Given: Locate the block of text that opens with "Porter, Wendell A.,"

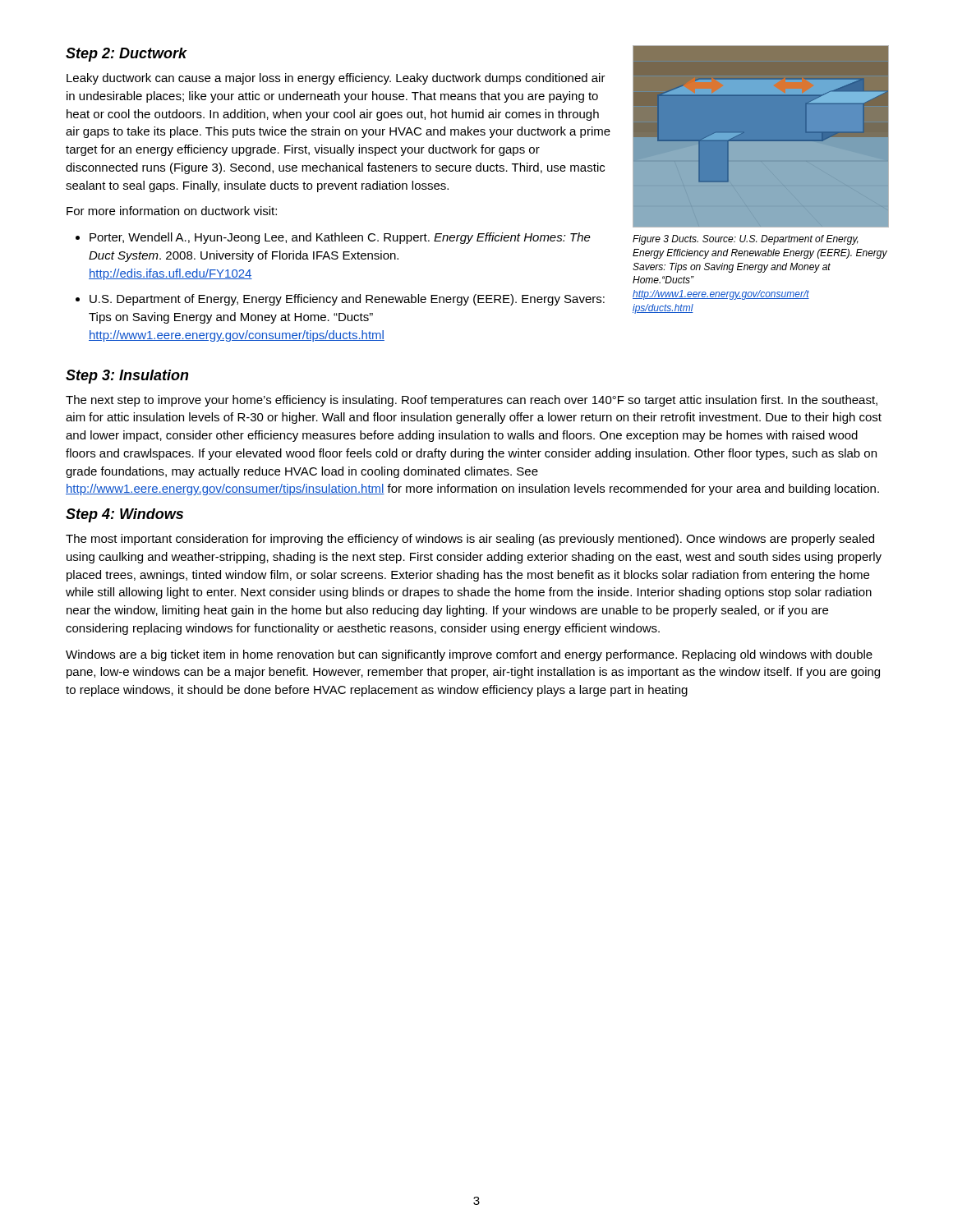Looking at the screenshot, I should tap(339, 255).
